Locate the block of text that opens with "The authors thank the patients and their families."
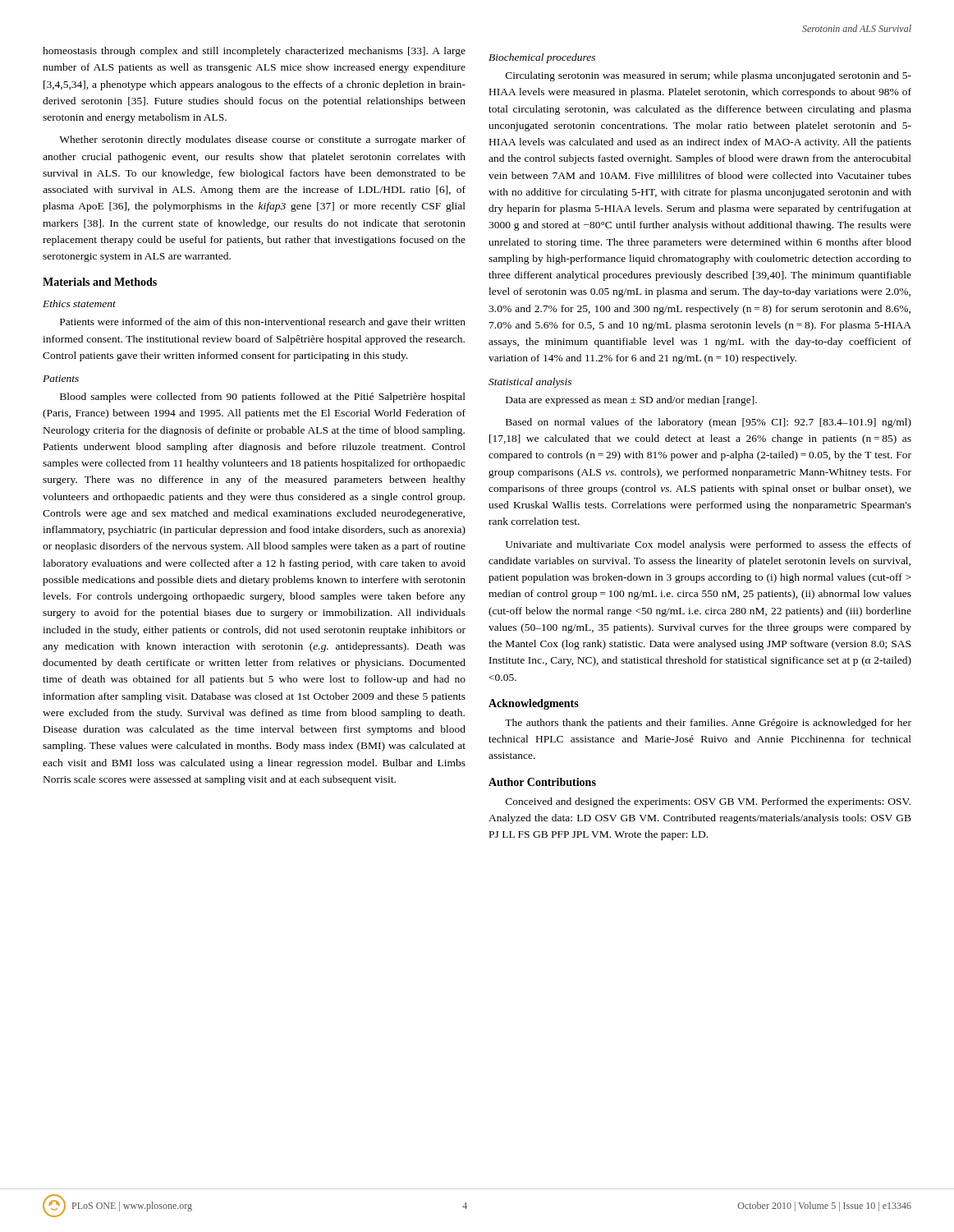The height and width of the screenshot is (1232, 954). coord(700,739)
